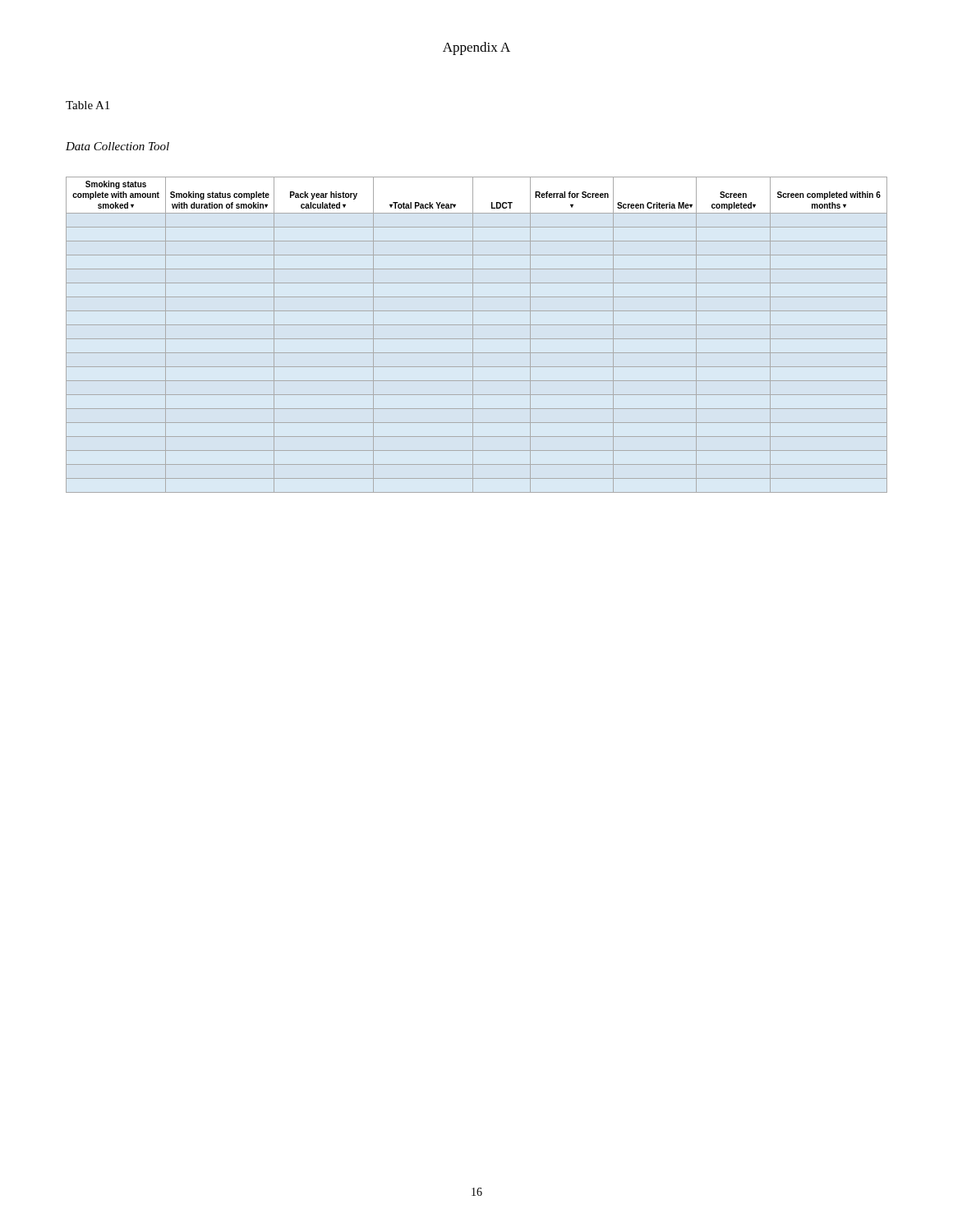Locate the region starting "Table A1"

pos(88,105)
